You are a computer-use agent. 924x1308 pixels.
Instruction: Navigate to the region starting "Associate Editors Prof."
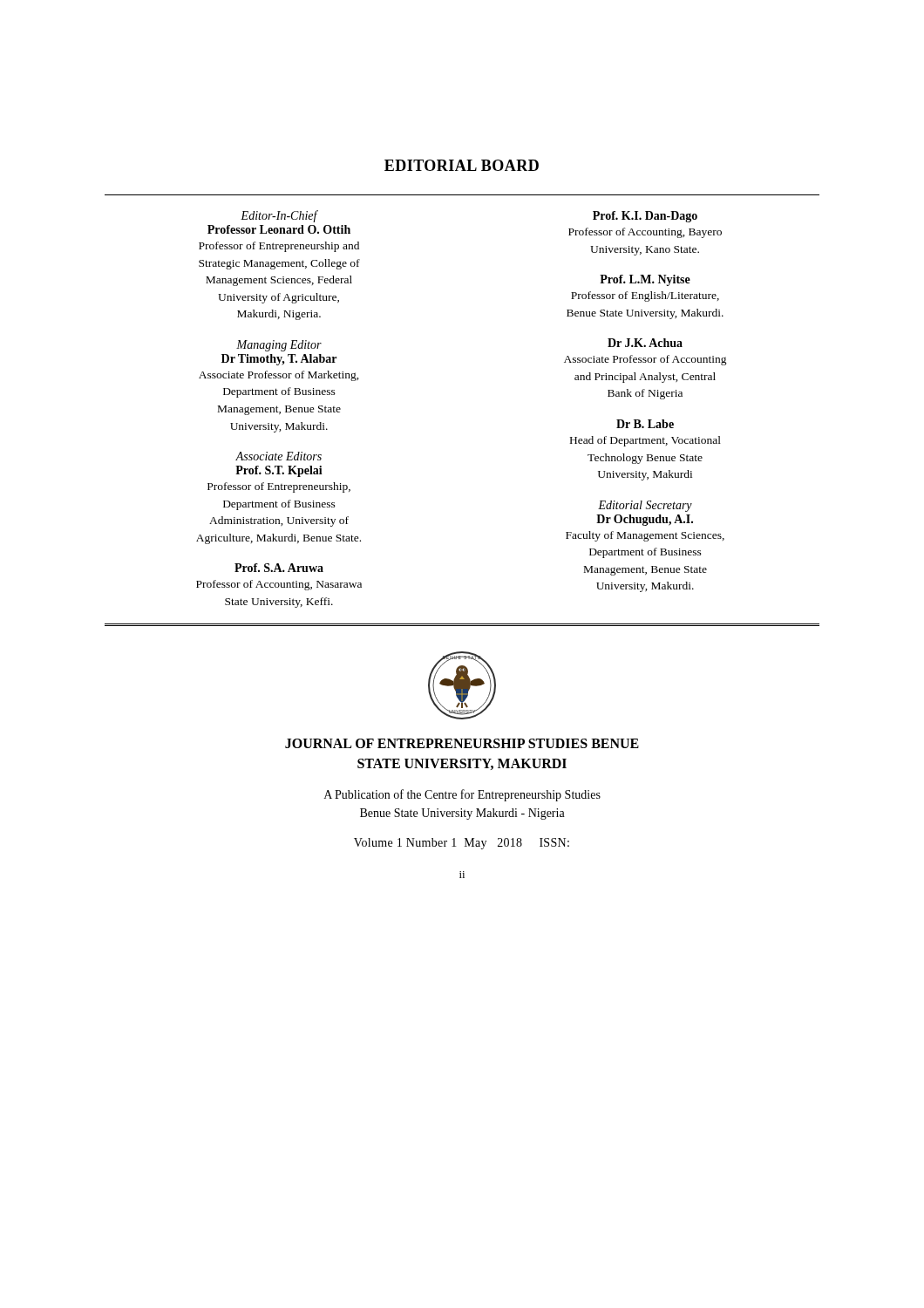click(x=279, y=498)
